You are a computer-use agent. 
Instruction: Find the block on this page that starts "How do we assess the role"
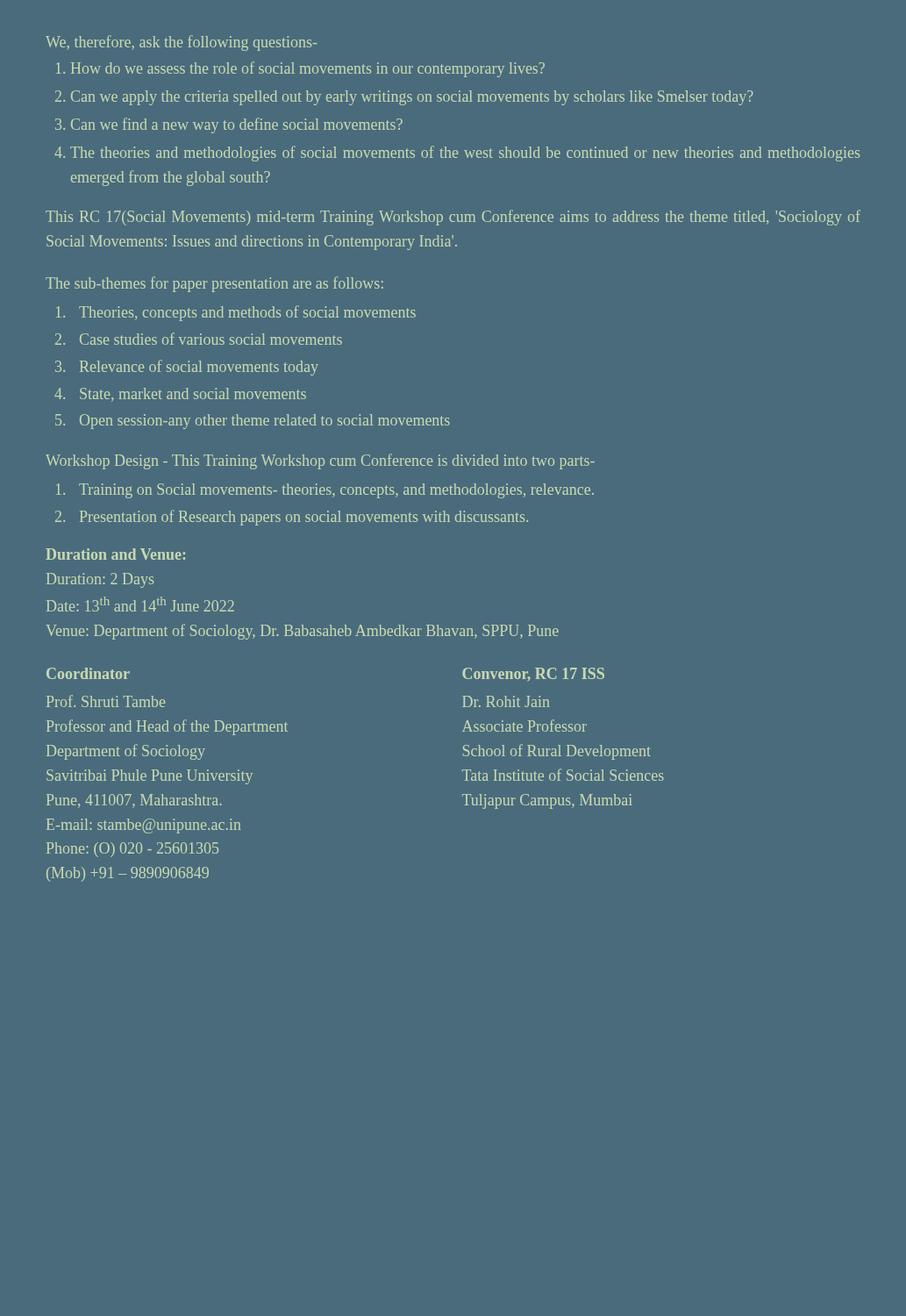click(x=308, y=68)
